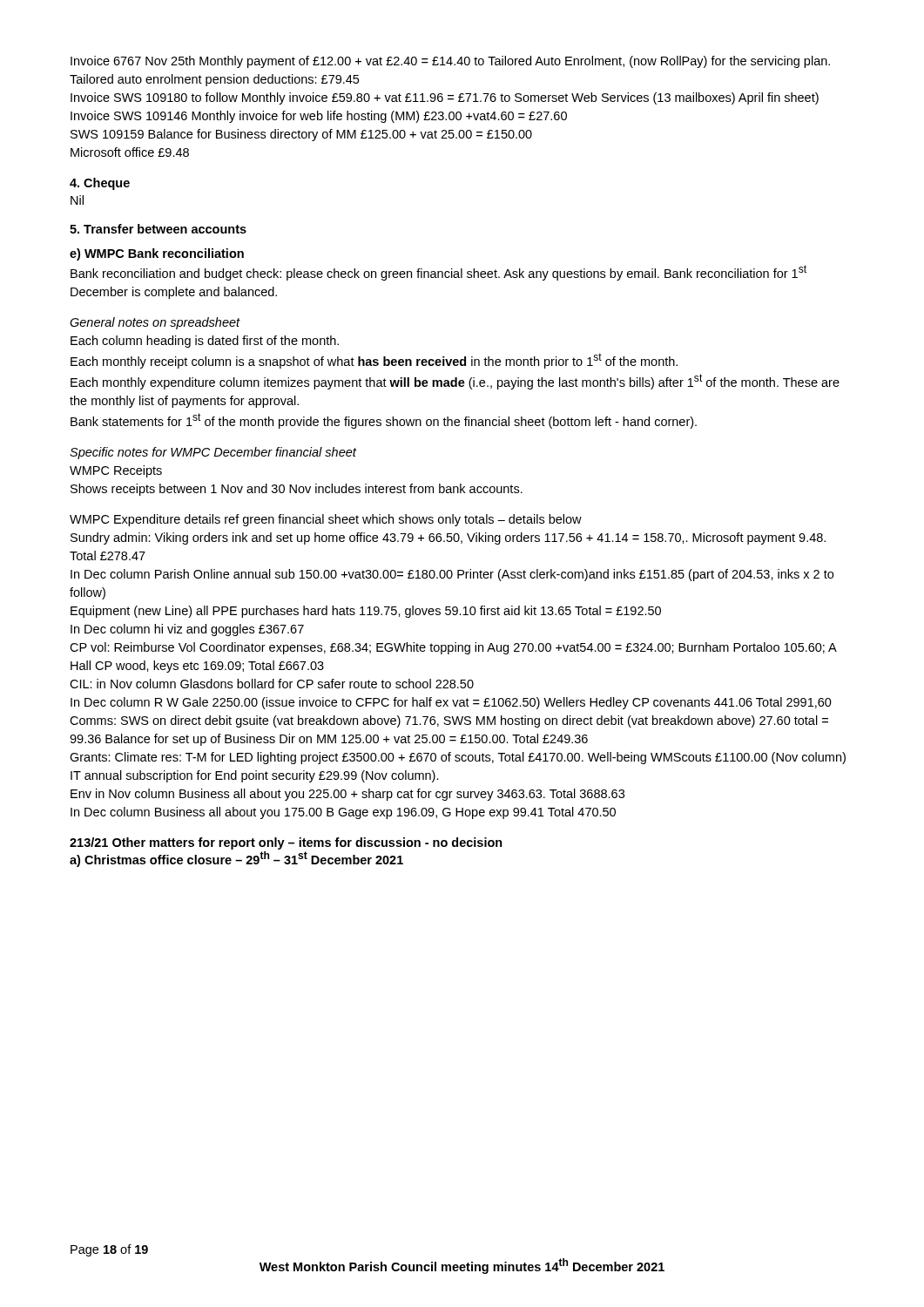This screenshot has height=1307, width=924.
Task: Find the section header on this page that starts "213/21 Other matters for"
Action: (x=286, y=851)
